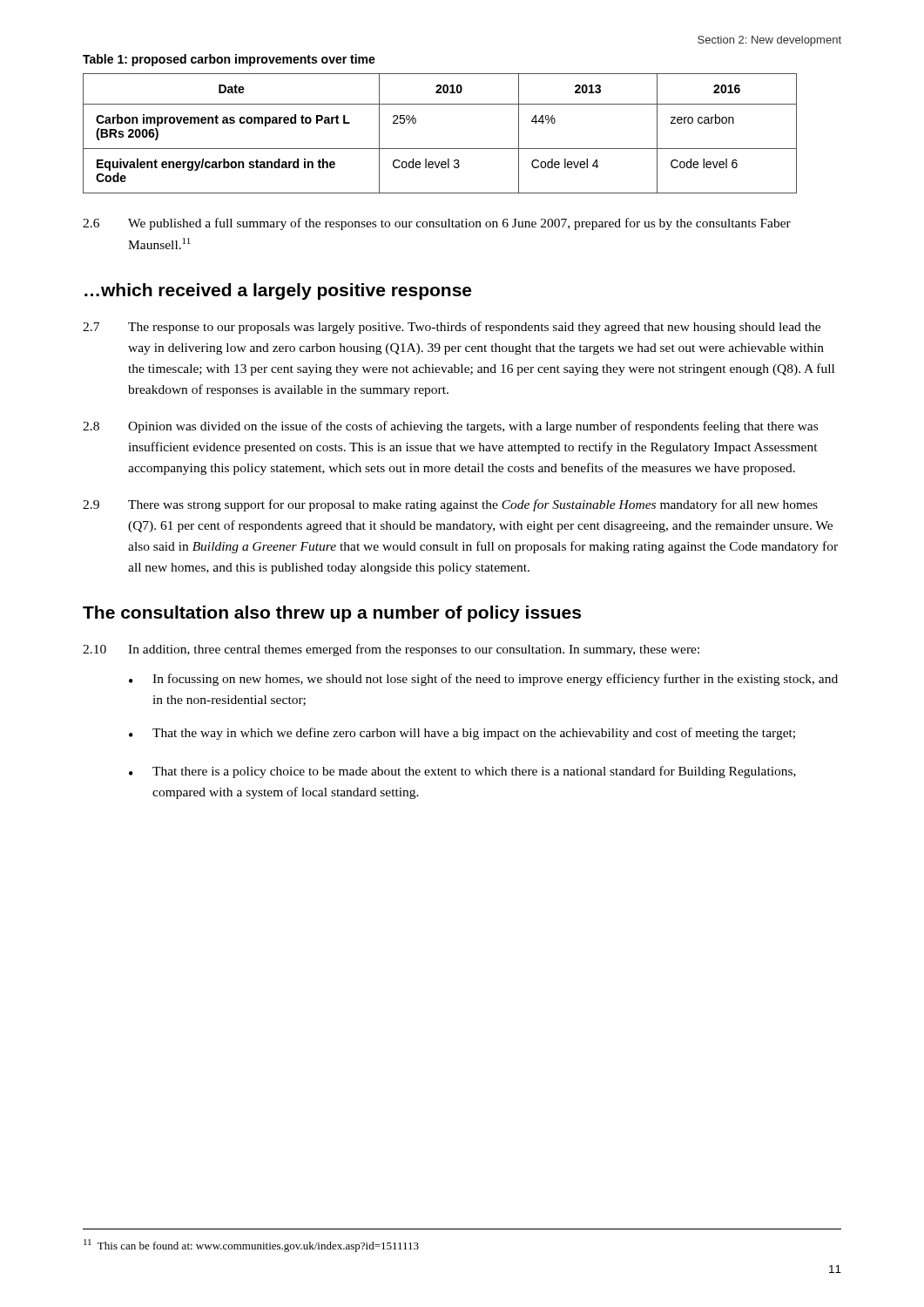This screenshot has height=1307, width=924.
Task: Locate the block of text that opens with "6 We published a full summary"
Action: click(462, 234)
